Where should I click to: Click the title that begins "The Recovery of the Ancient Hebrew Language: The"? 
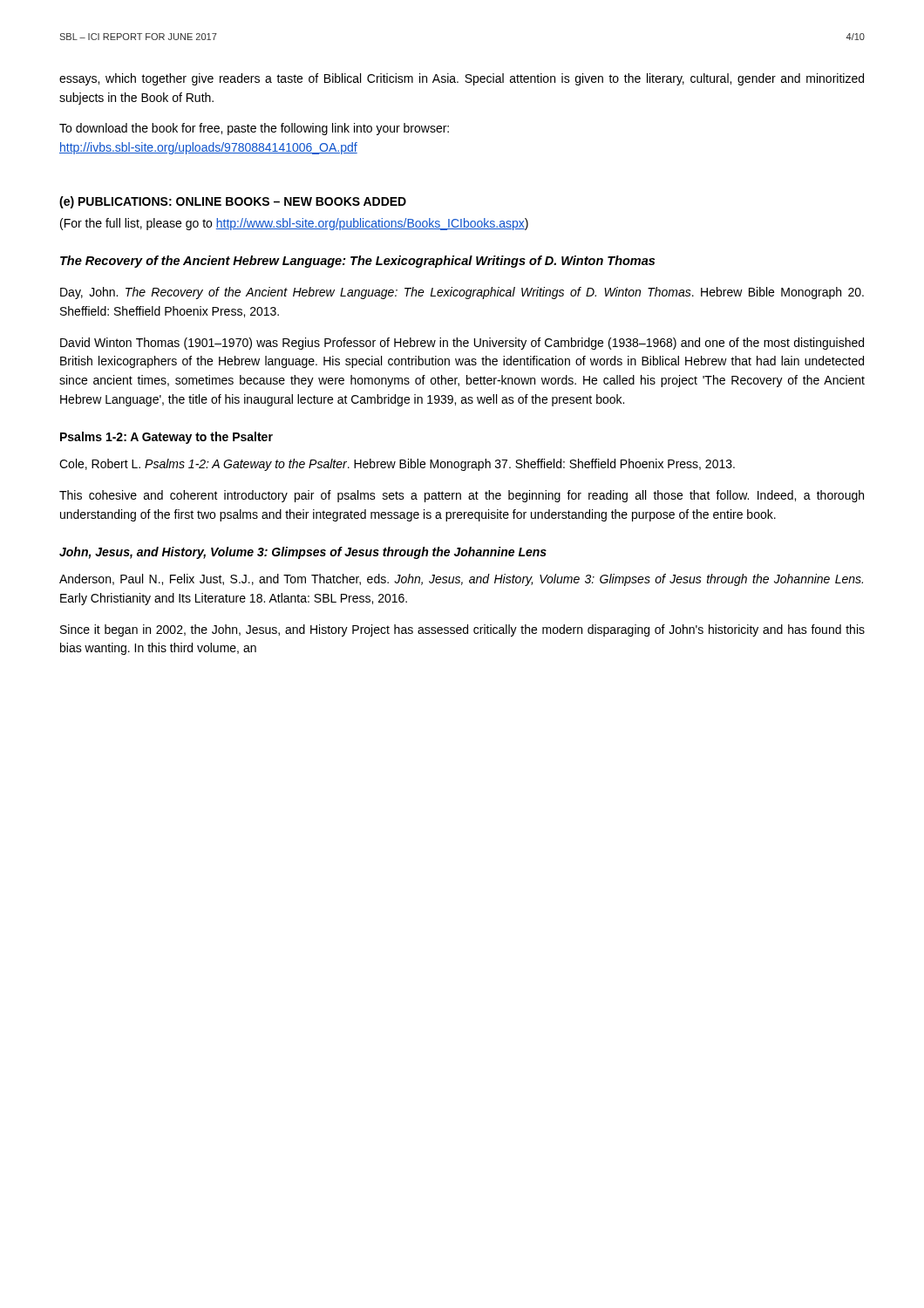(357, 261)
